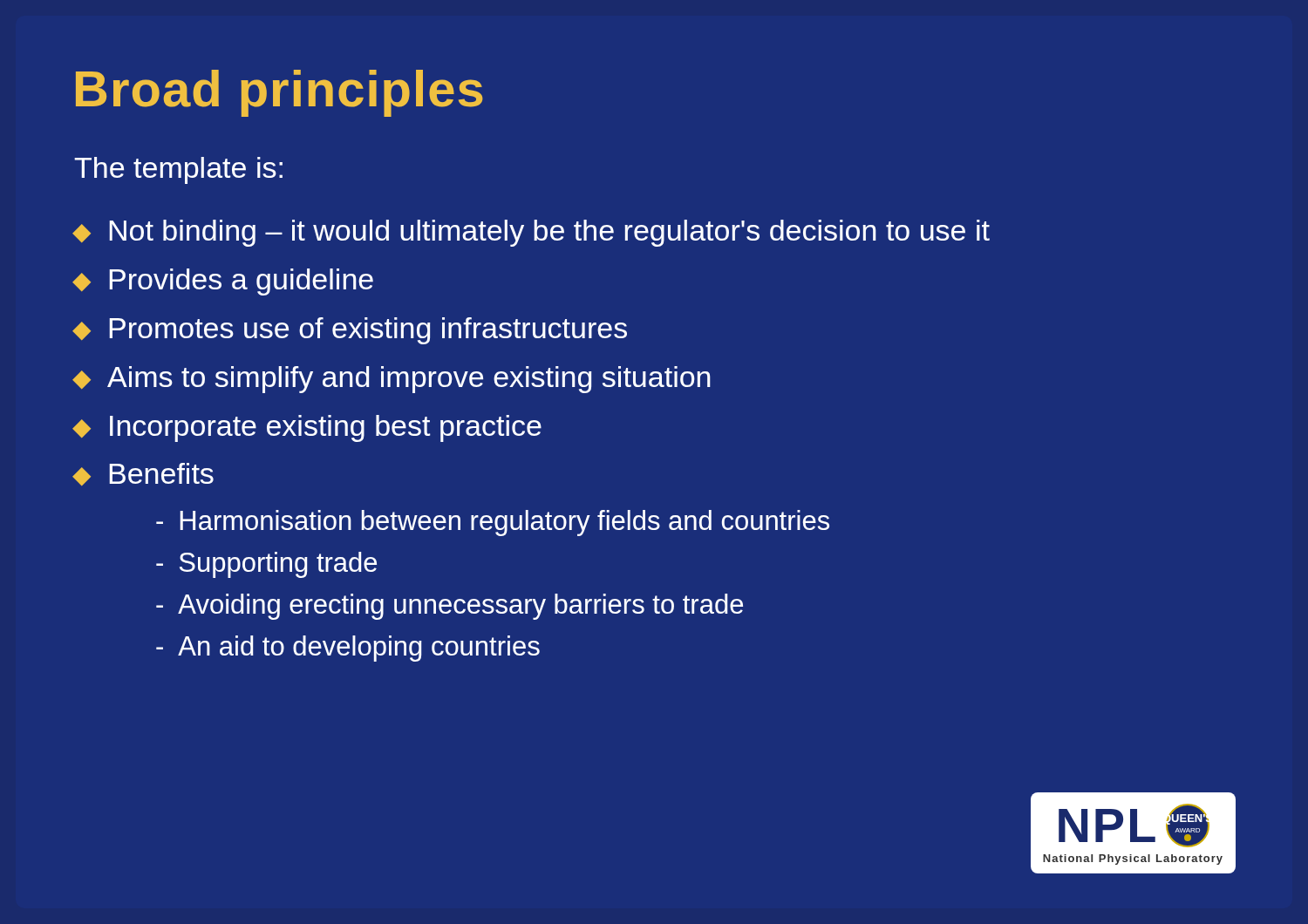Locate the text "The template is:"
The width and height of the screenshot is (1308, 924).
180,167
